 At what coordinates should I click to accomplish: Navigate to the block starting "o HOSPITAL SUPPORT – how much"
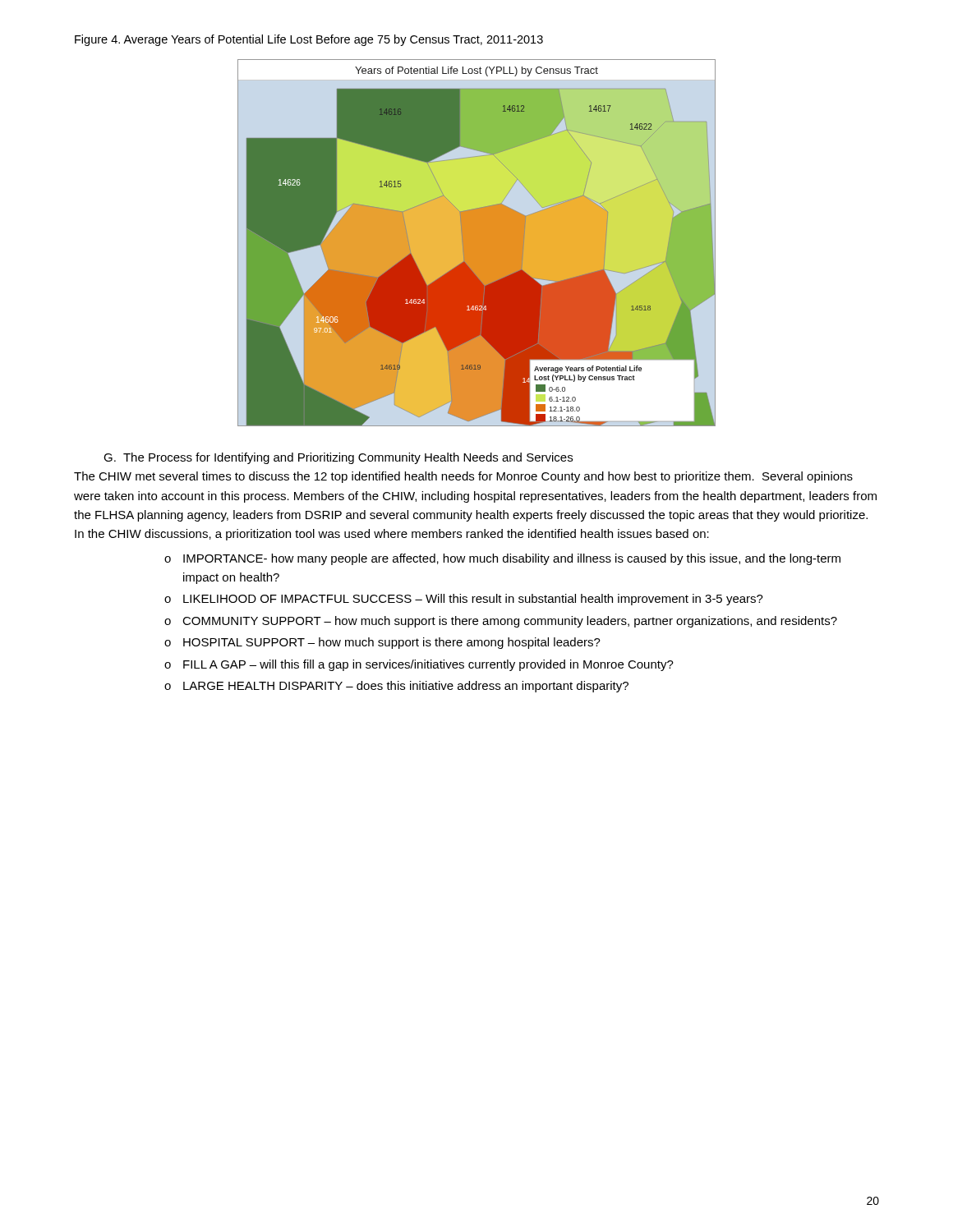point(382,643)
